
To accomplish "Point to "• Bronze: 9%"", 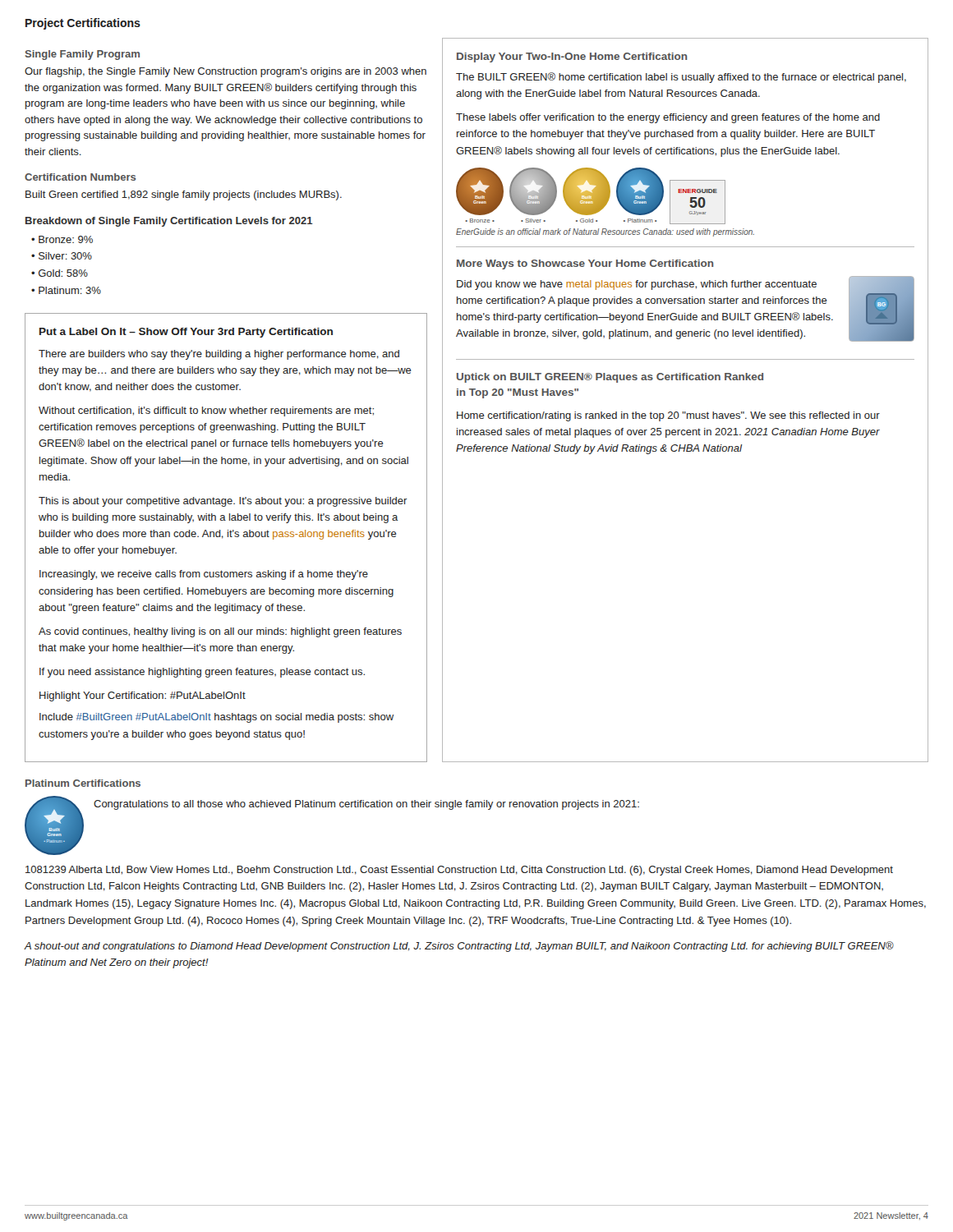I will tap(62, 239).
